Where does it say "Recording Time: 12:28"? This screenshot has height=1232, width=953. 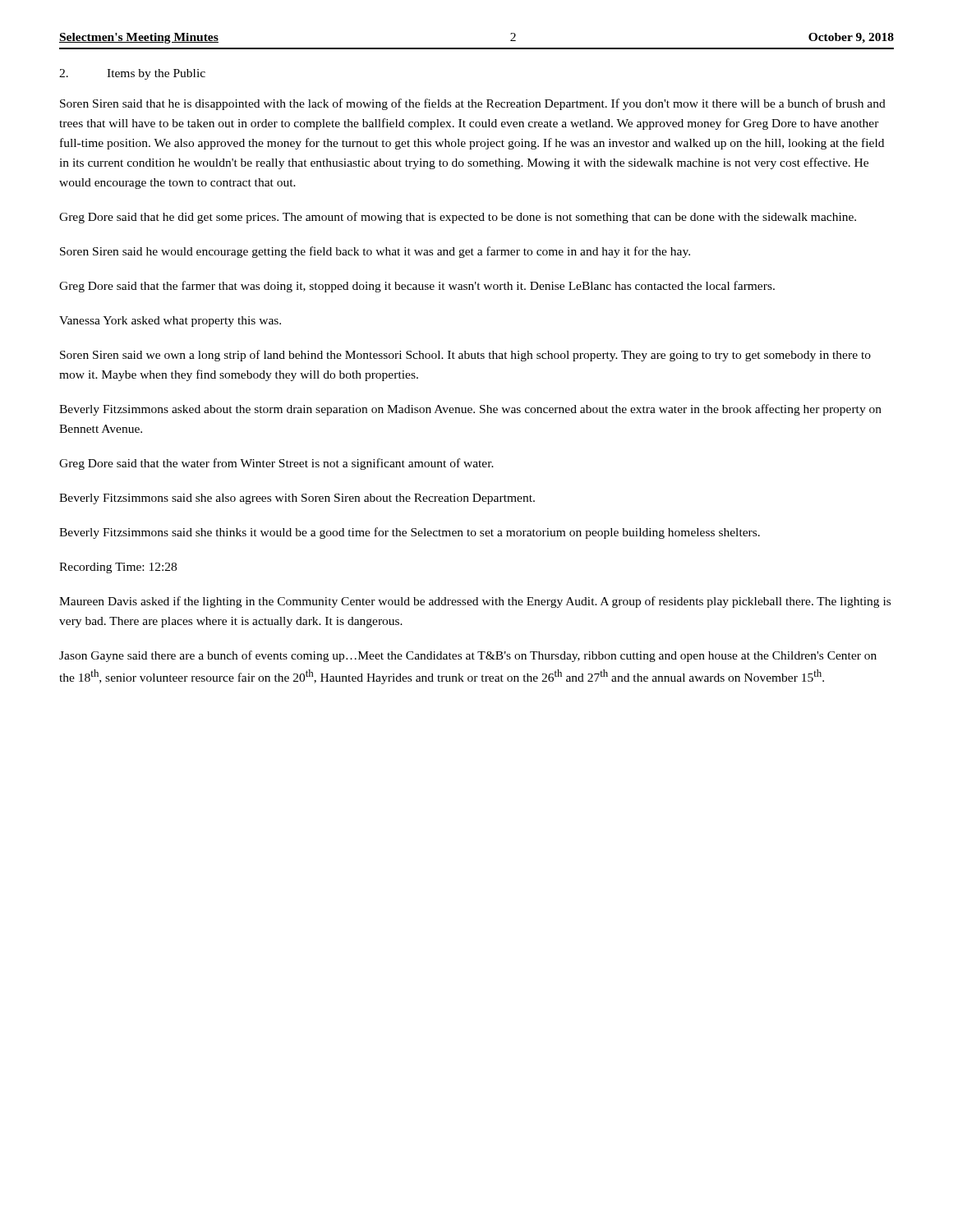coord(118,567)
